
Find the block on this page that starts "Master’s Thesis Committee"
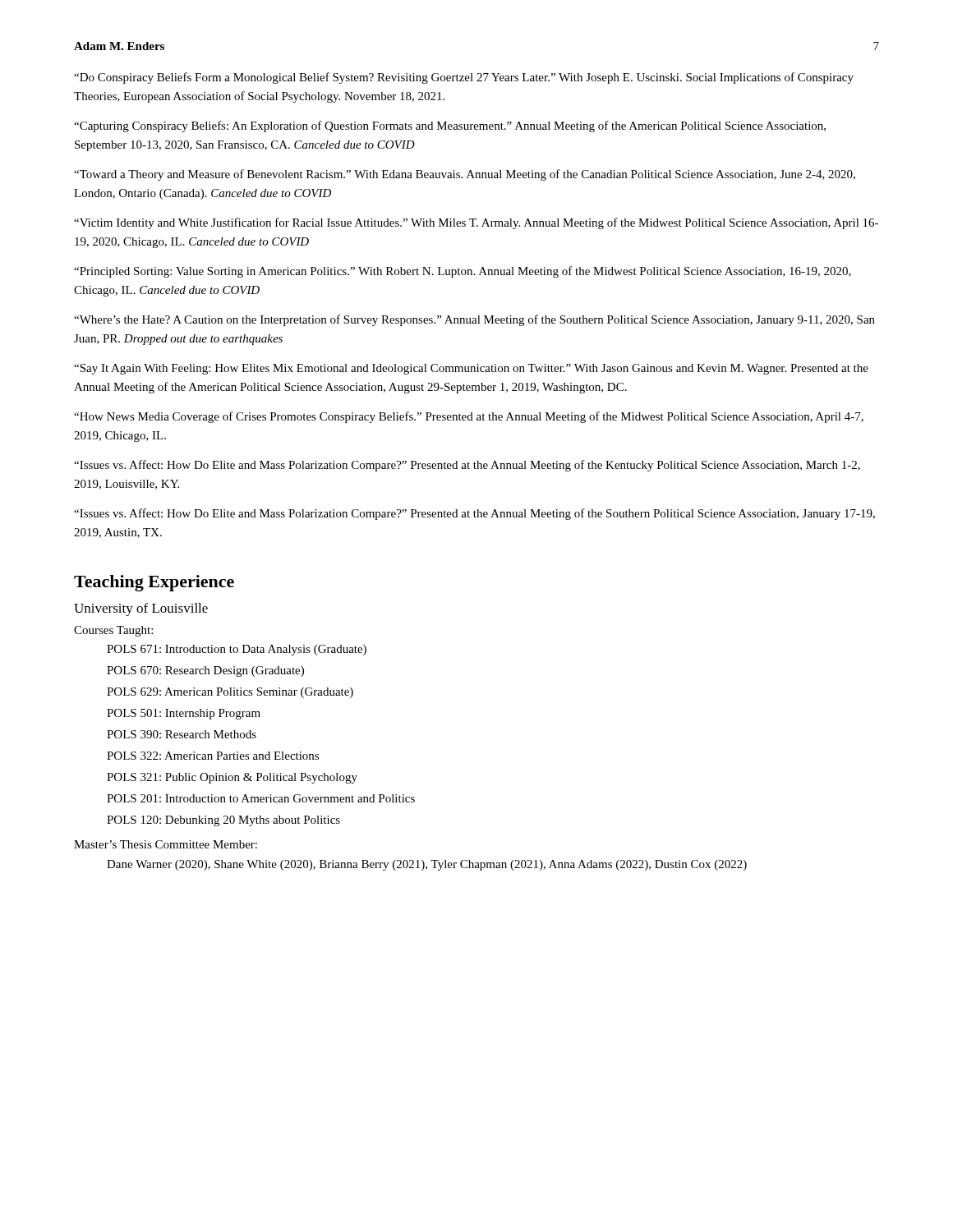[x=166, y=844]
